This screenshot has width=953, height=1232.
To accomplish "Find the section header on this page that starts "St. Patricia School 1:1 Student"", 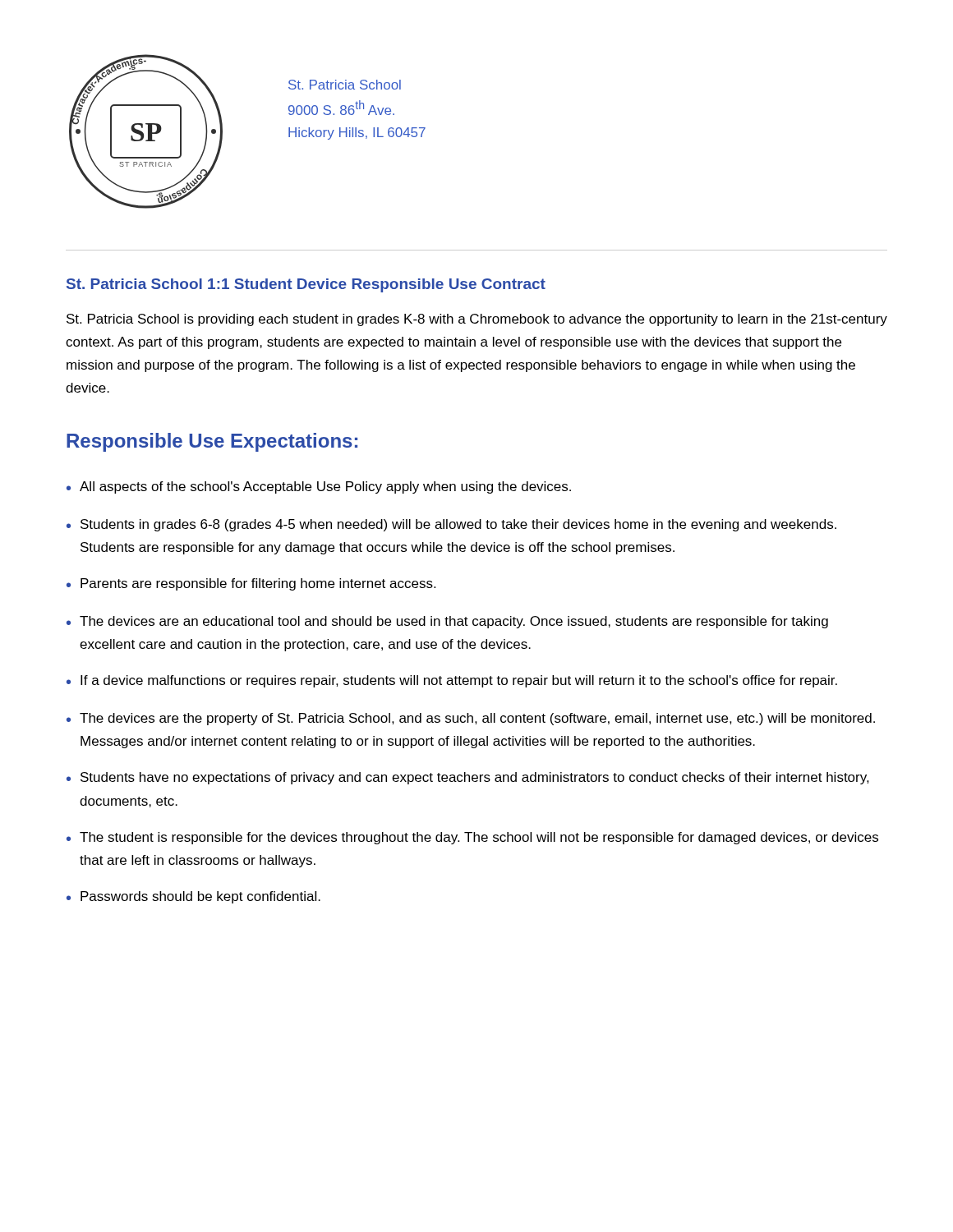I will click(306, 284).
